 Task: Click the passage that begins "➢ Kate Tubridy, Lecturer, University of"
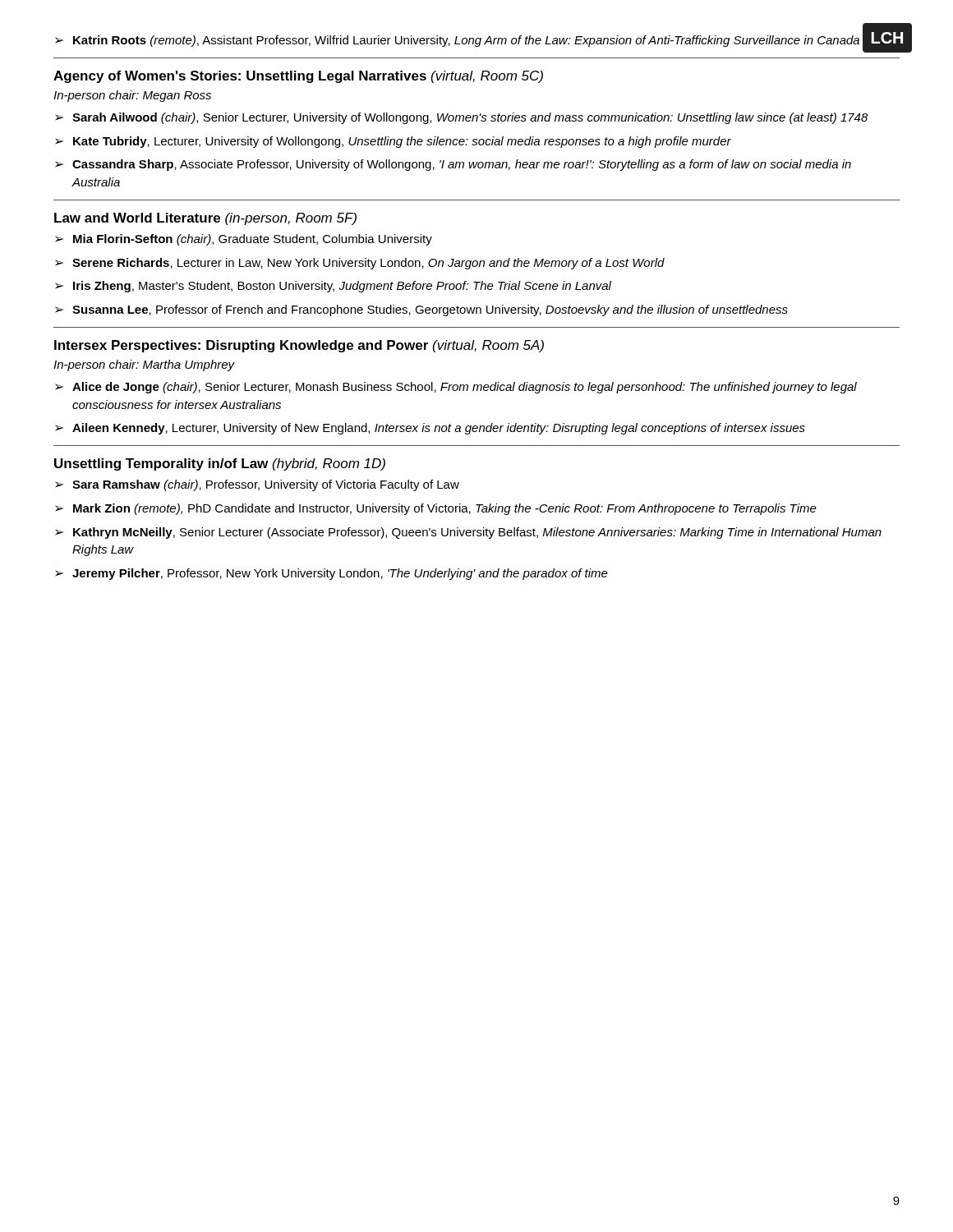pos(392,141)
